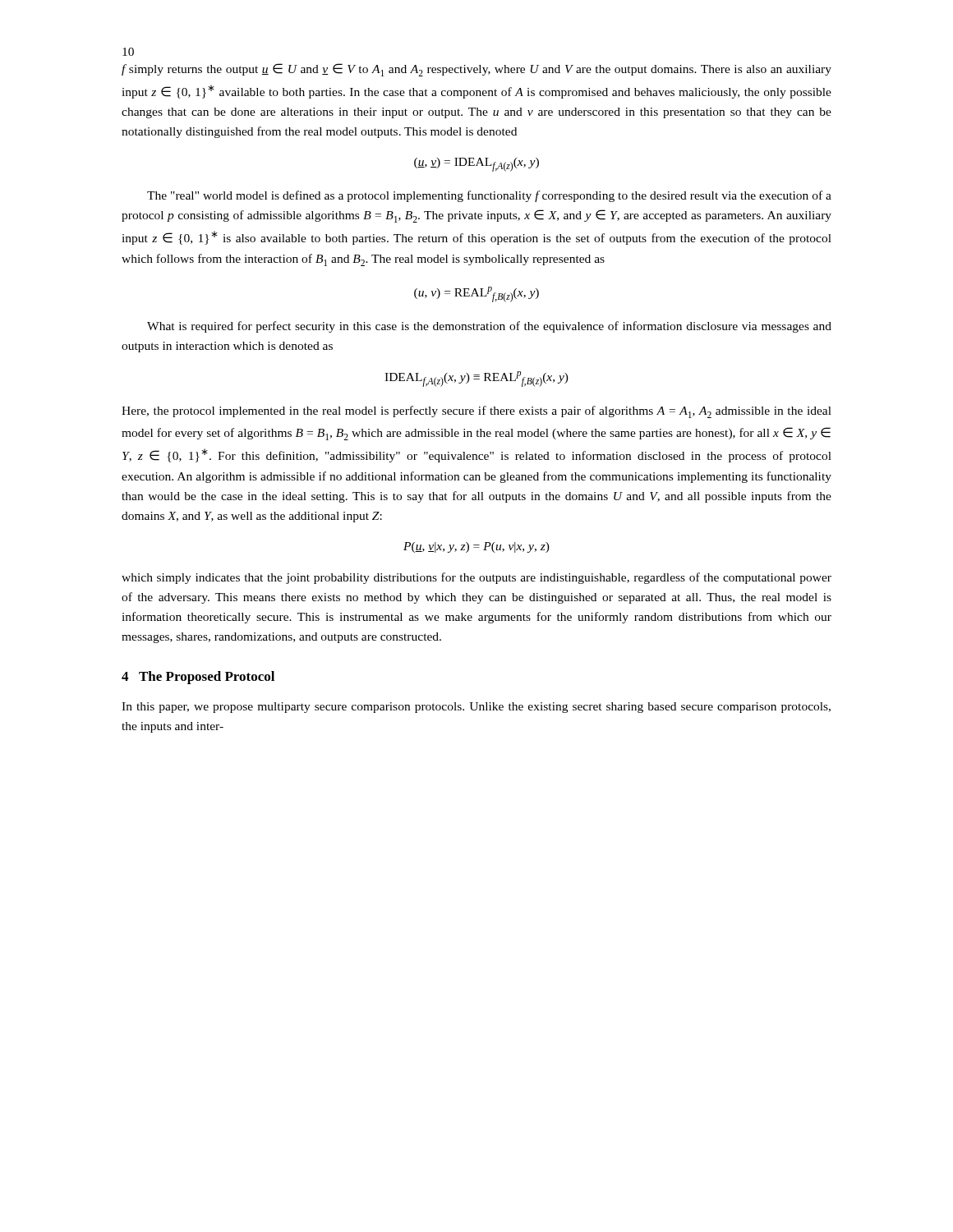This screenshot has height=1232, width=953.
Task: Locate the text block with the text "f simply returns the"
Action: point(476,100)
